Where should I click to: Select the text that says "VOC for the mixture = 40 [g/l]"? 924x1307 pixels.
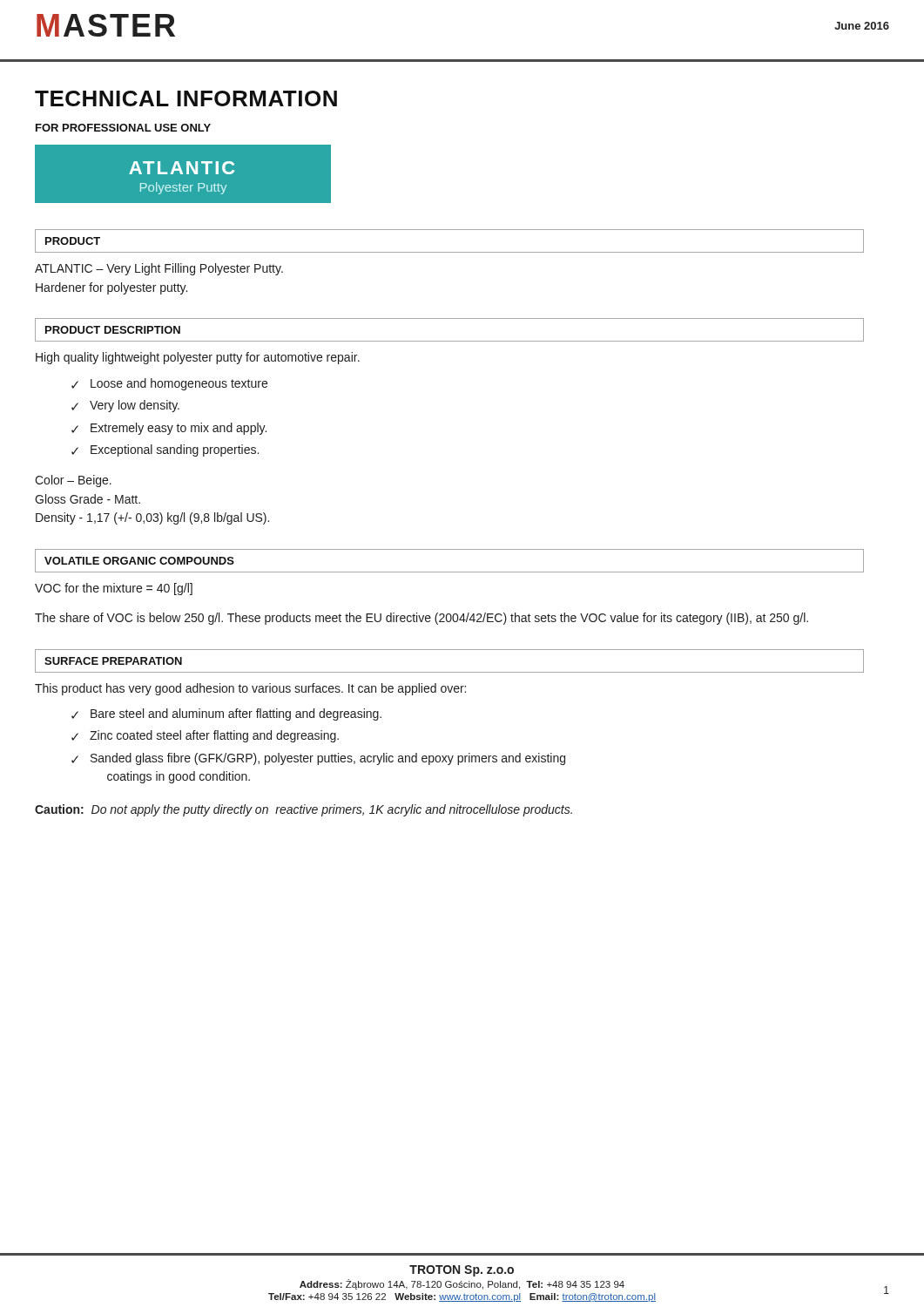pos(114,588)
